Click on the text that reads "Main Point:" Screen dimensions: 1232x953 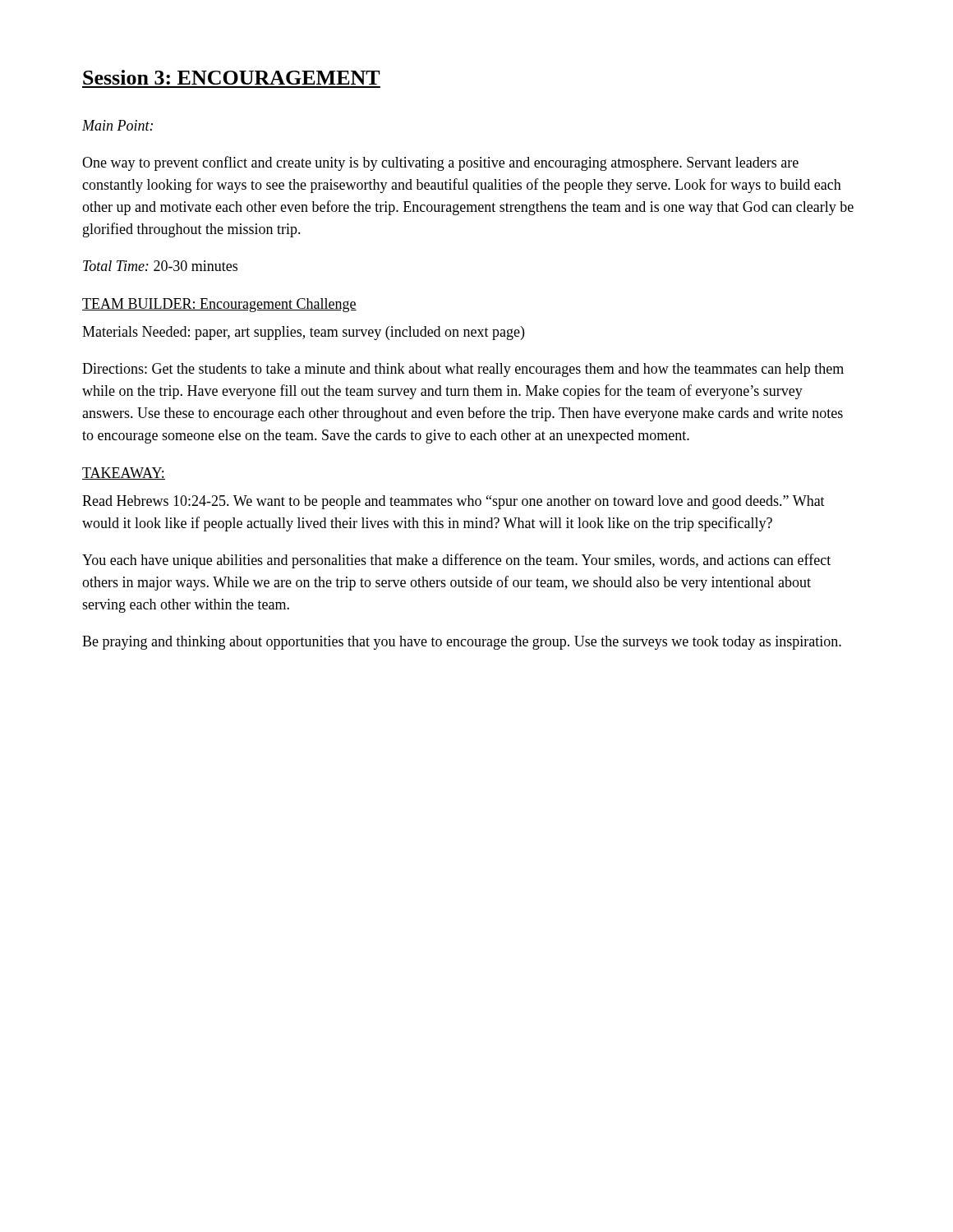[x=118, y=126]
